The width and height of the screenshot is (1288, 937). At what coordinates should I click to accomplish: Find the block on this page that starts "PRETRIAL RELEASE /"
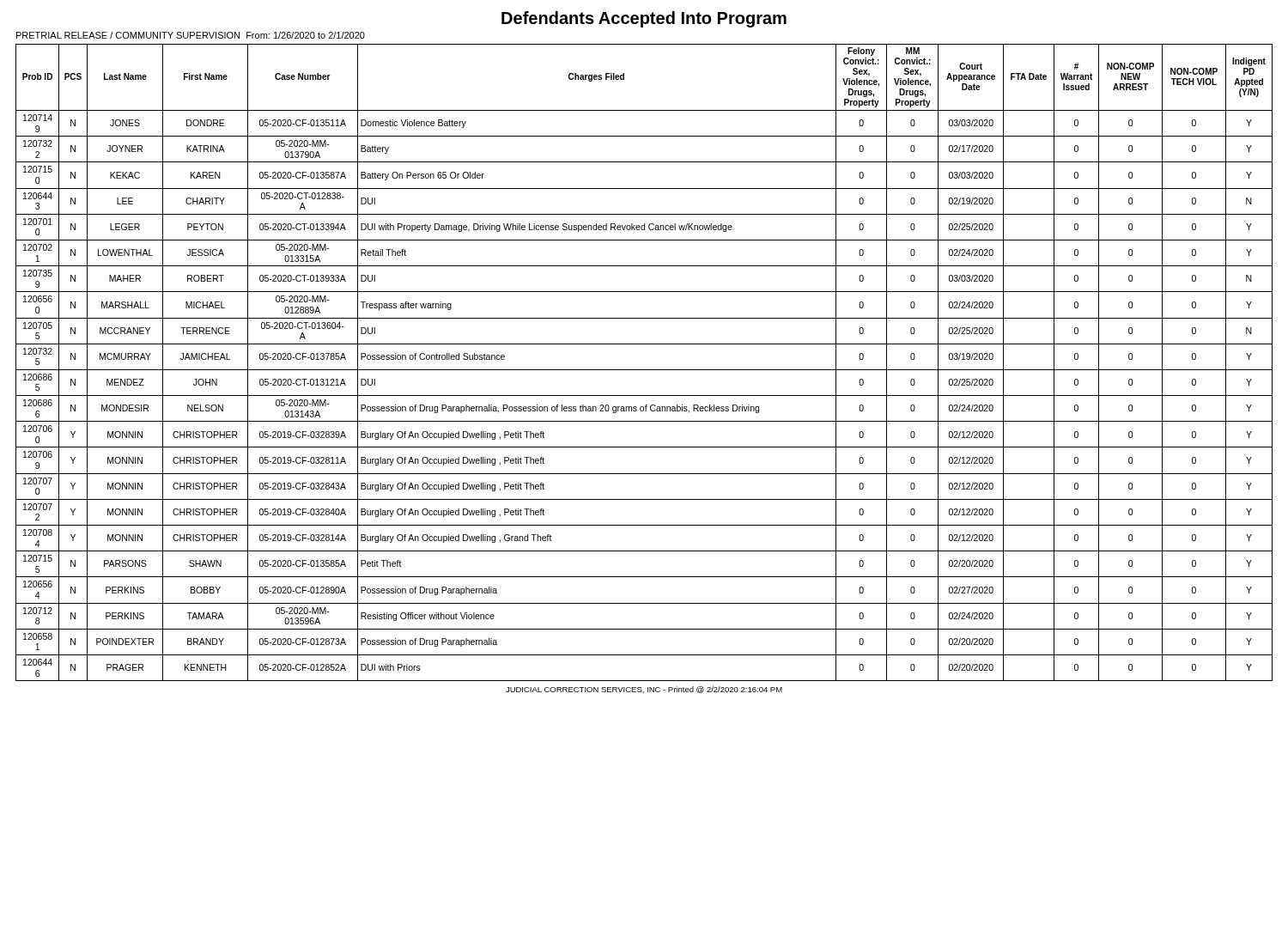190,35
